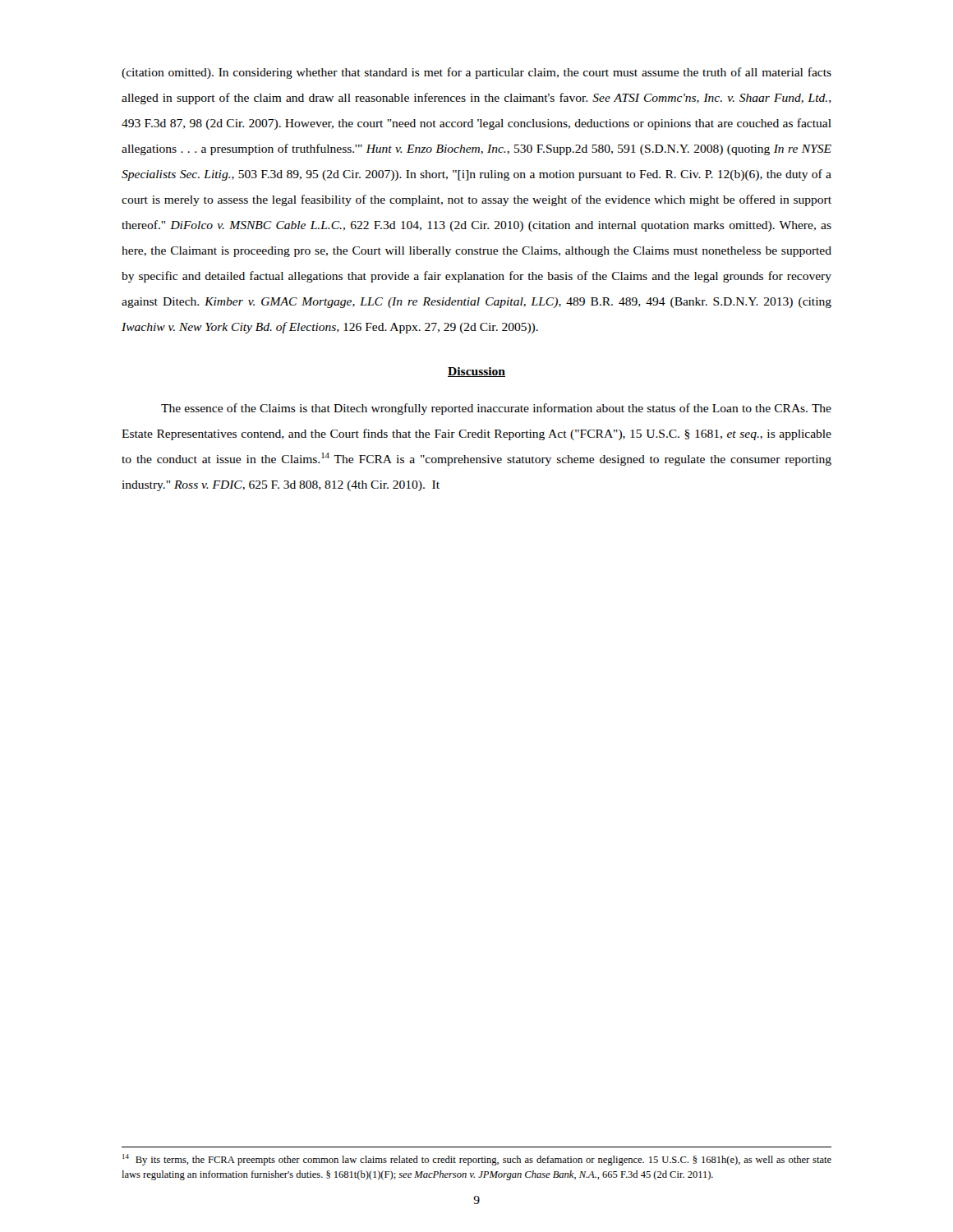Find the block starting "14 By its terms, the FCRA preempts"
The image size is (953, 1232).
[x=476, y=1166]
